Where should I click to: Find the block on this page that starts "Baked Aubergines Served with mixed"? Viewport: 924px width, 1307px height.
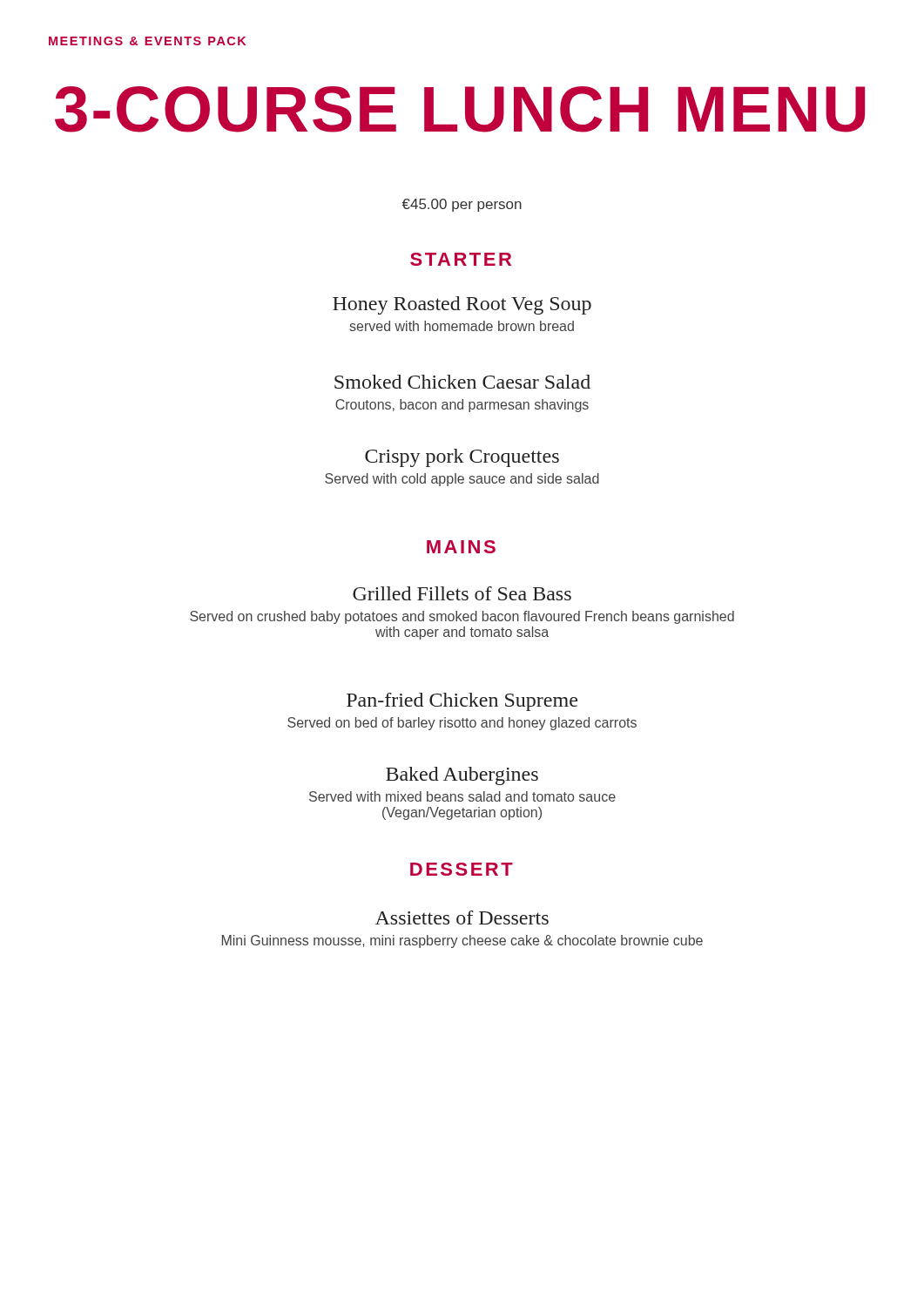coord(462,792)
